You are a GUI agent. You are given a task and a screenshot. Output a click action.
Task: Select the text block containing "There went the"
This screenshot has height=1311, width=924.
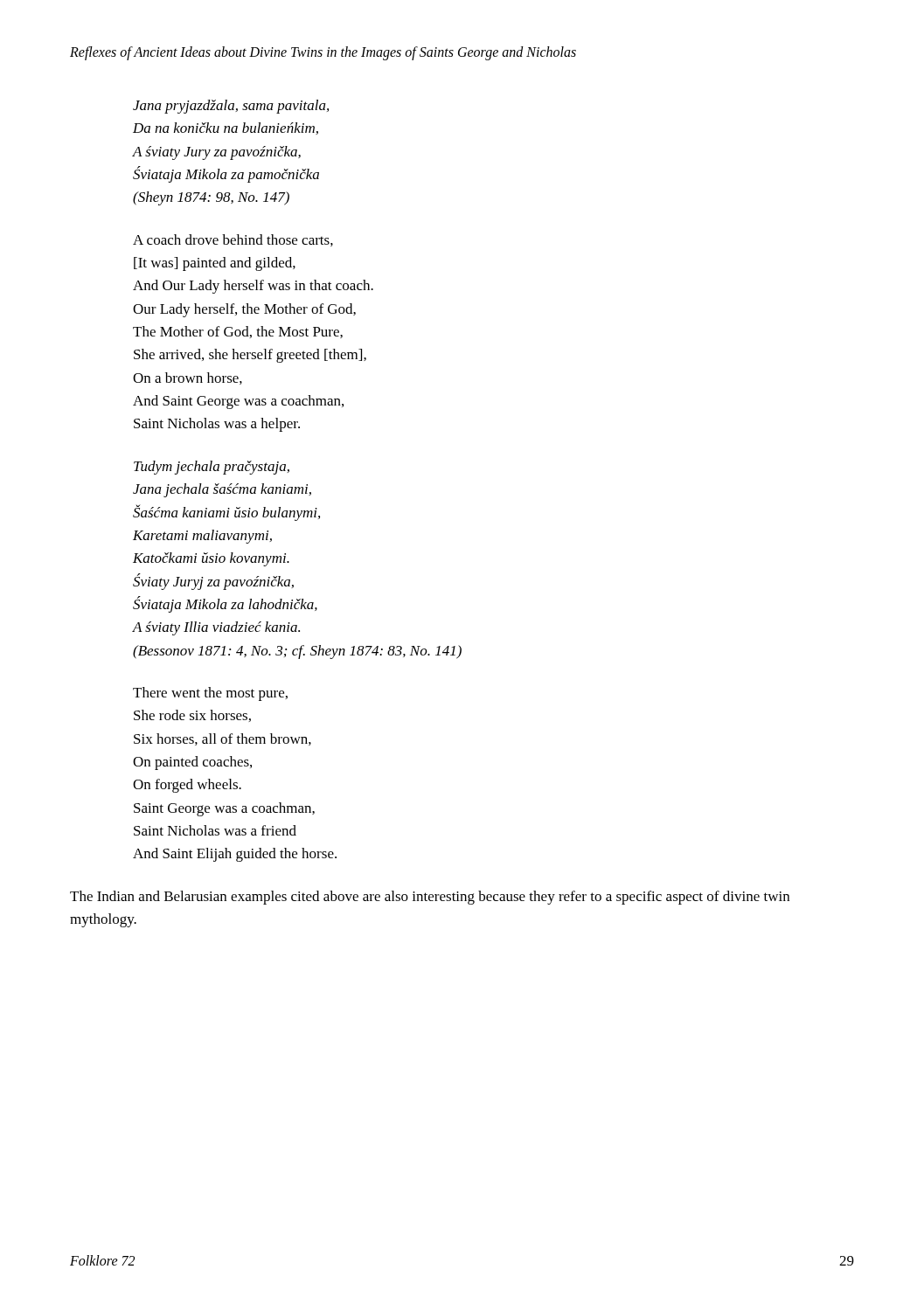[x=235, y=773]
